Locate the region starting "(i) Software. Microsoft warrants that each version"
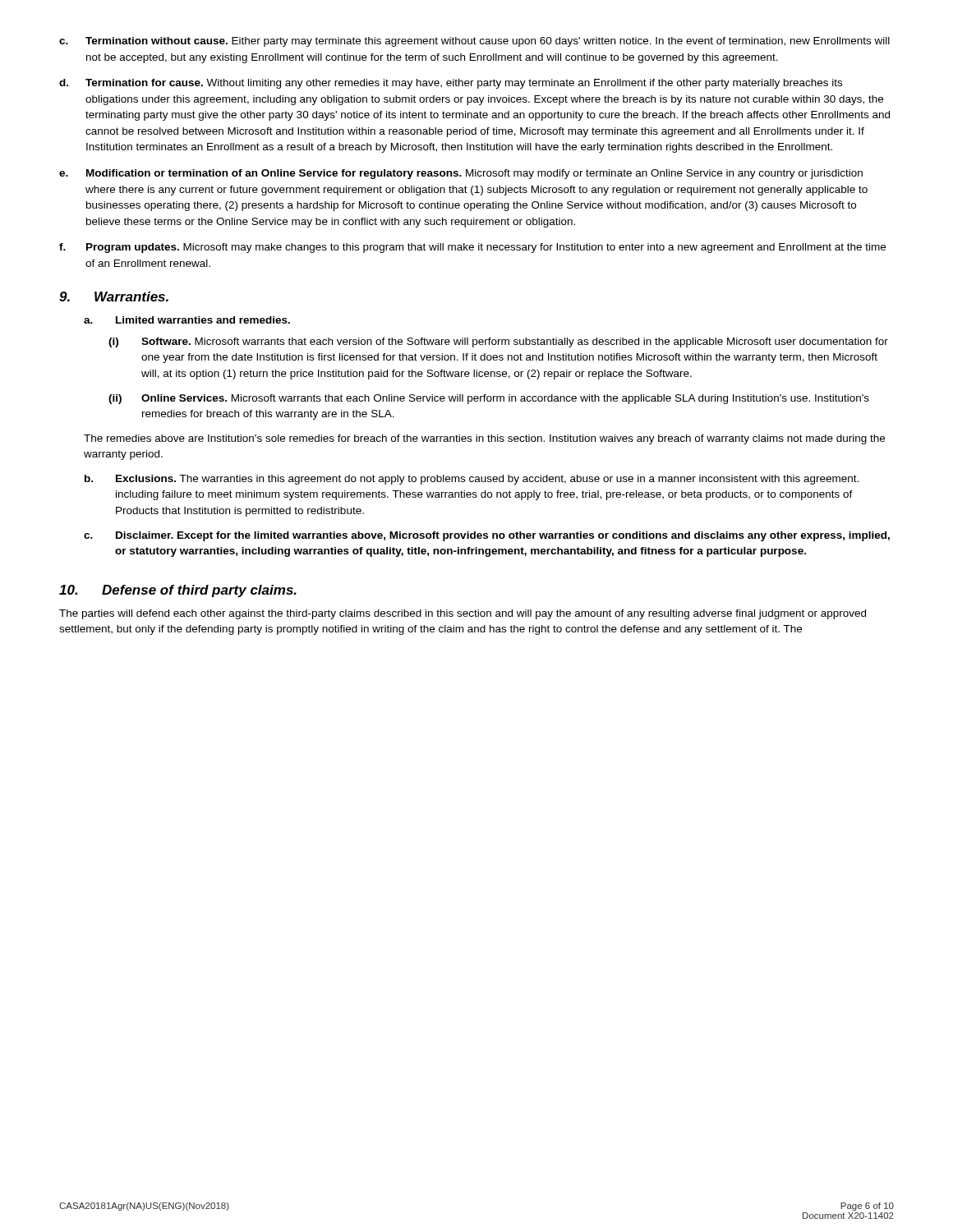Screen dimensions: 1232x953 point(501,357)
